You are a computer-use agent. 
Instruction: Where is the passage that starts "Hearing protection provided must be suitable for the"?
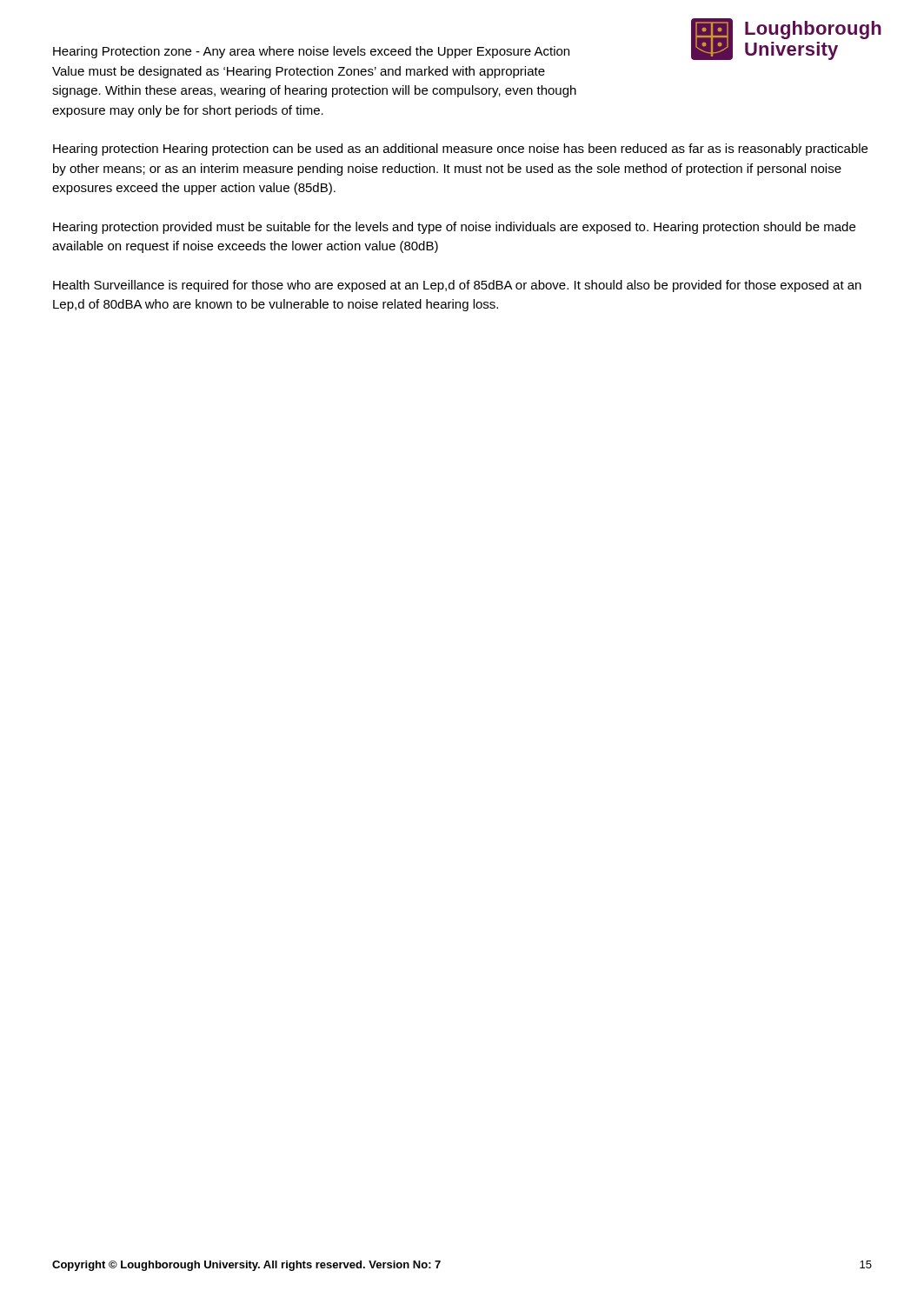point(454,236)
